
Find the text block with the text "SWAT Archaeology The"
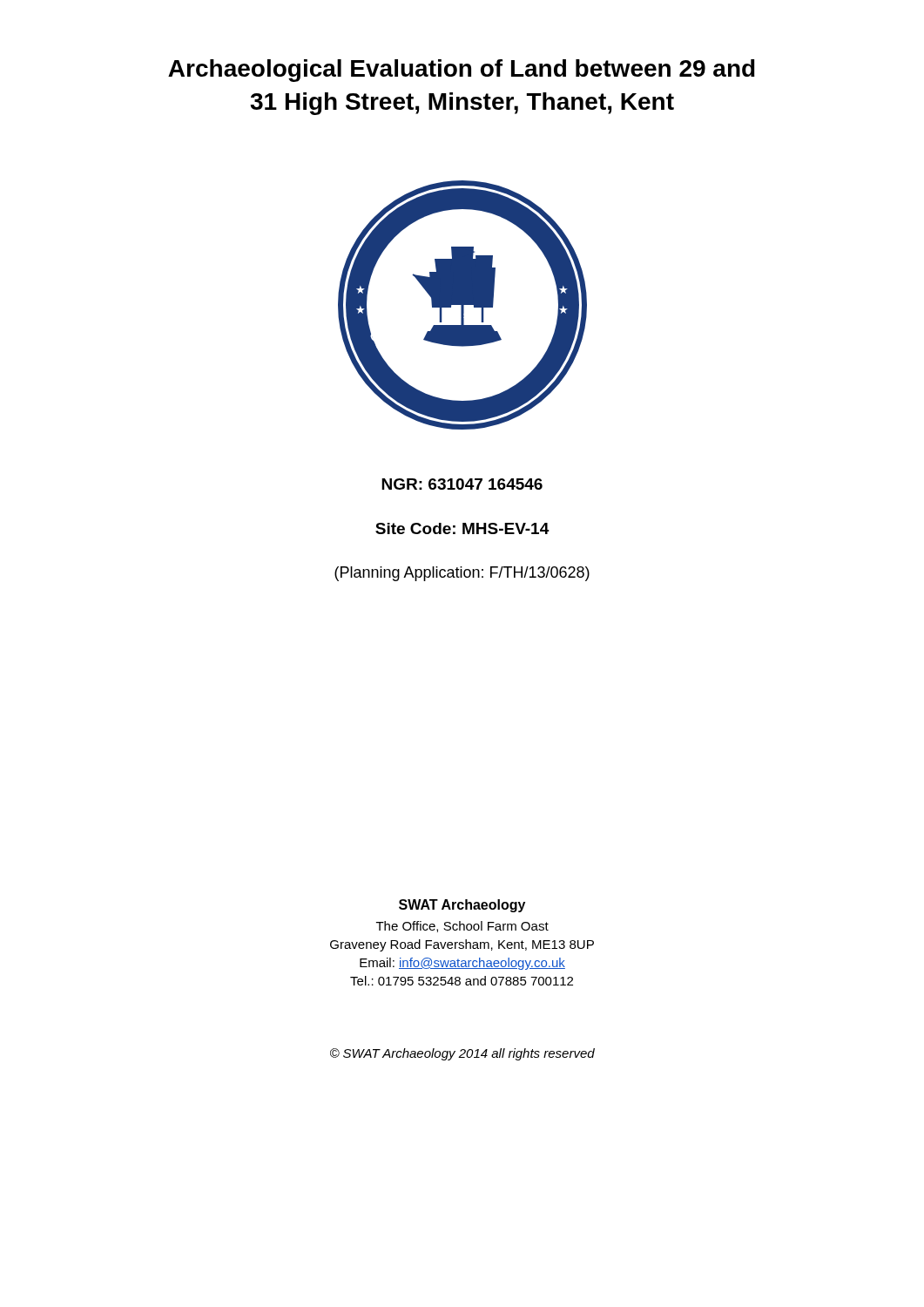click(x=462, y=943)
